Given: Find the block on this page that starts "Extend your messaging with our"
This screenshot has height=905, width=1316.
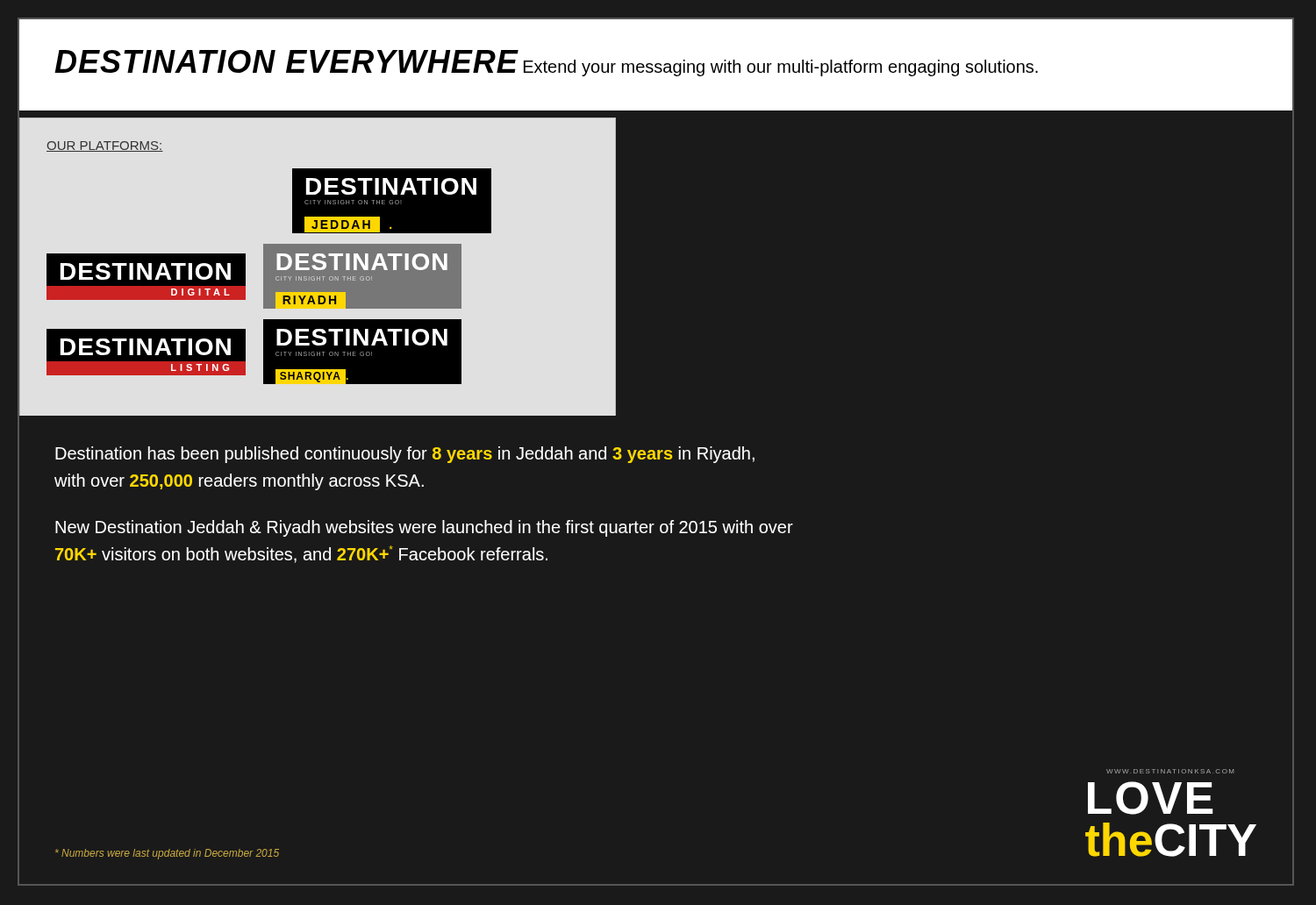Looking at the screenshot, I should 781,67.
